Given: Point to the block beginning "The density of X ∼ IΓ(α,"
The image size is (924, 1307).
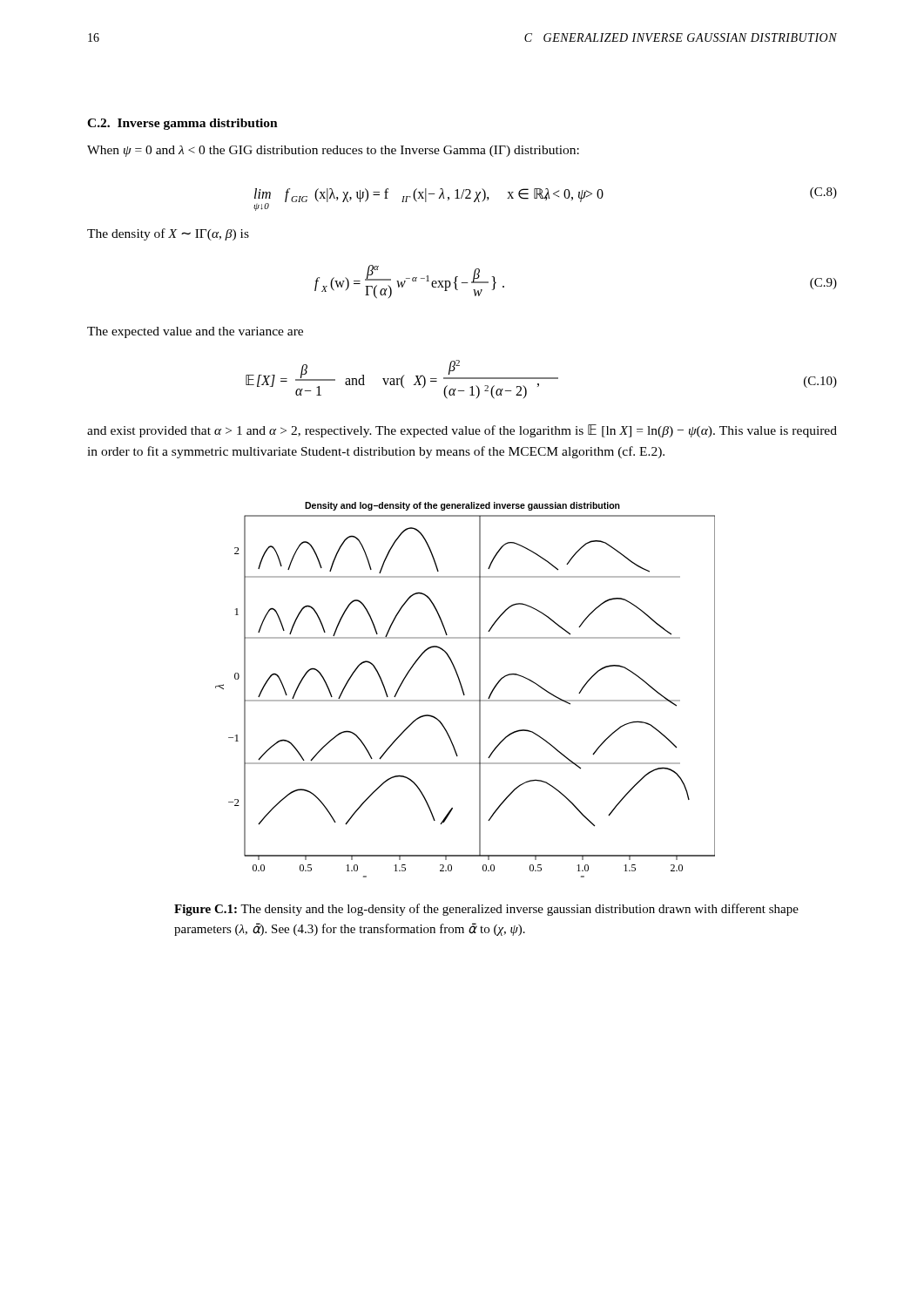Looking at the screenshot, I should (168, 233).
